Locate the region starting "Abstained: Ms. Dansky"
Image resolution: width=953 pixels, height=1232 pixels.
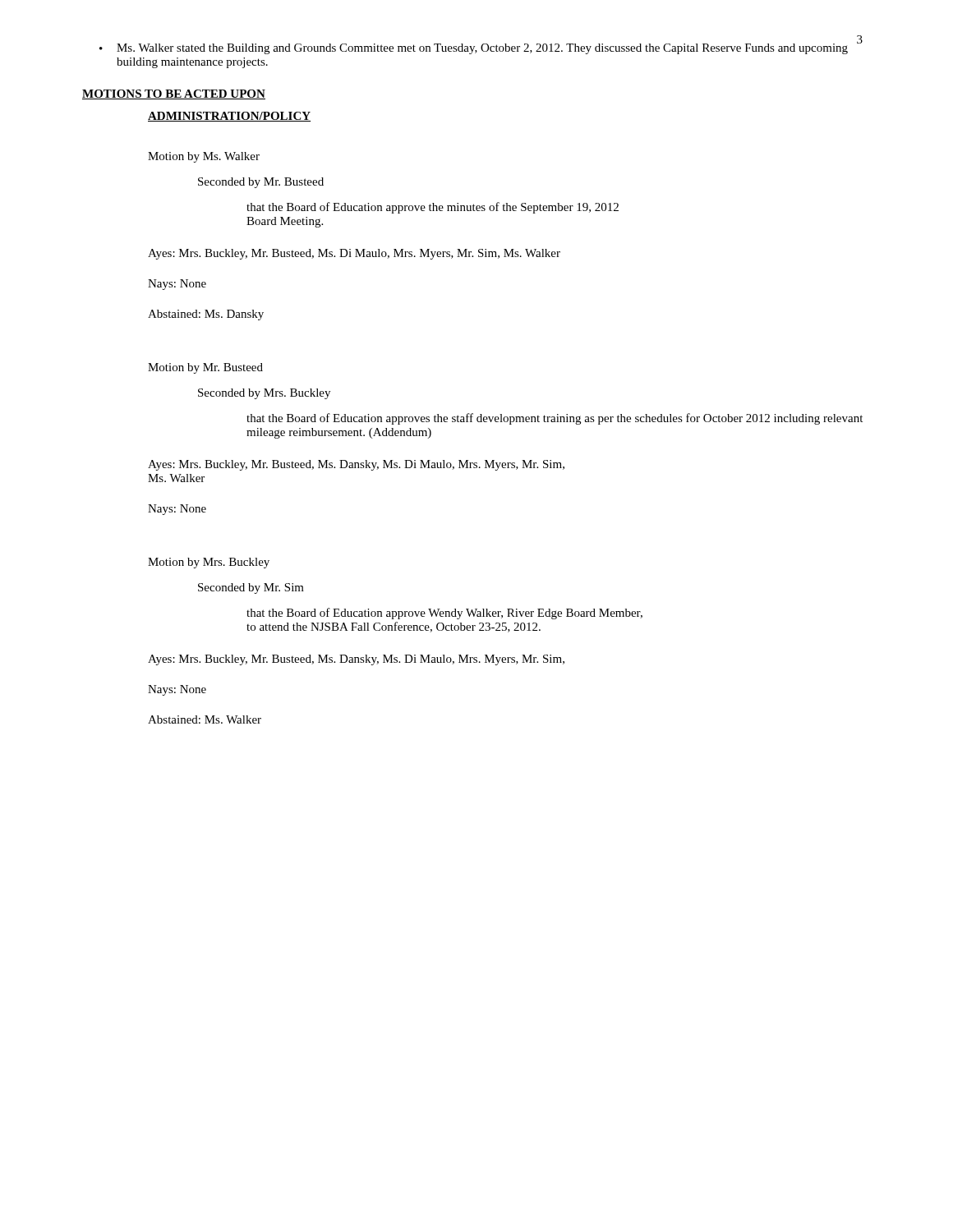coord(206,314)
